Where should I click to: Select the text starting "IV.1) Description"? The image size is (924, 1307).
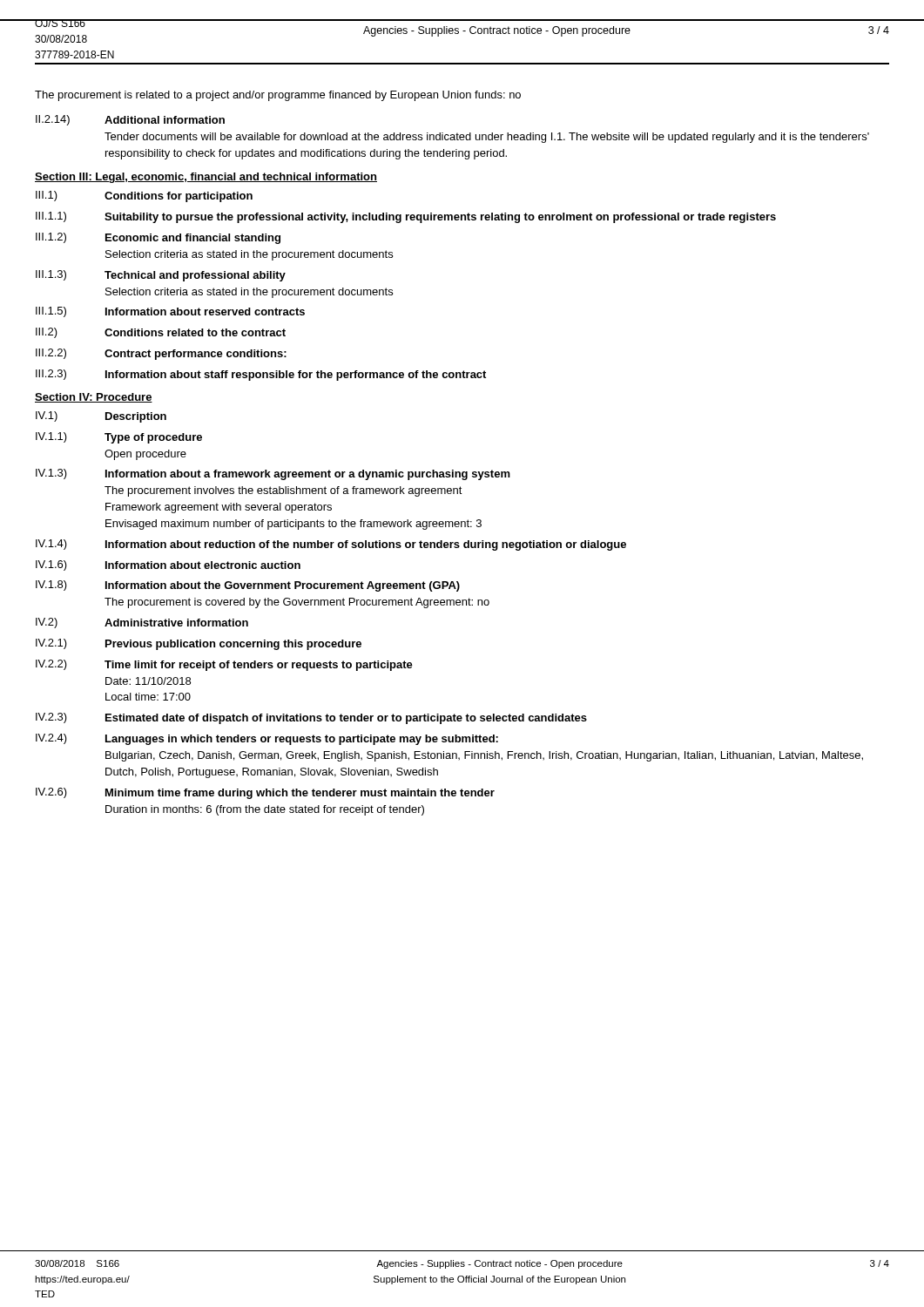click(x=41, y=417)
